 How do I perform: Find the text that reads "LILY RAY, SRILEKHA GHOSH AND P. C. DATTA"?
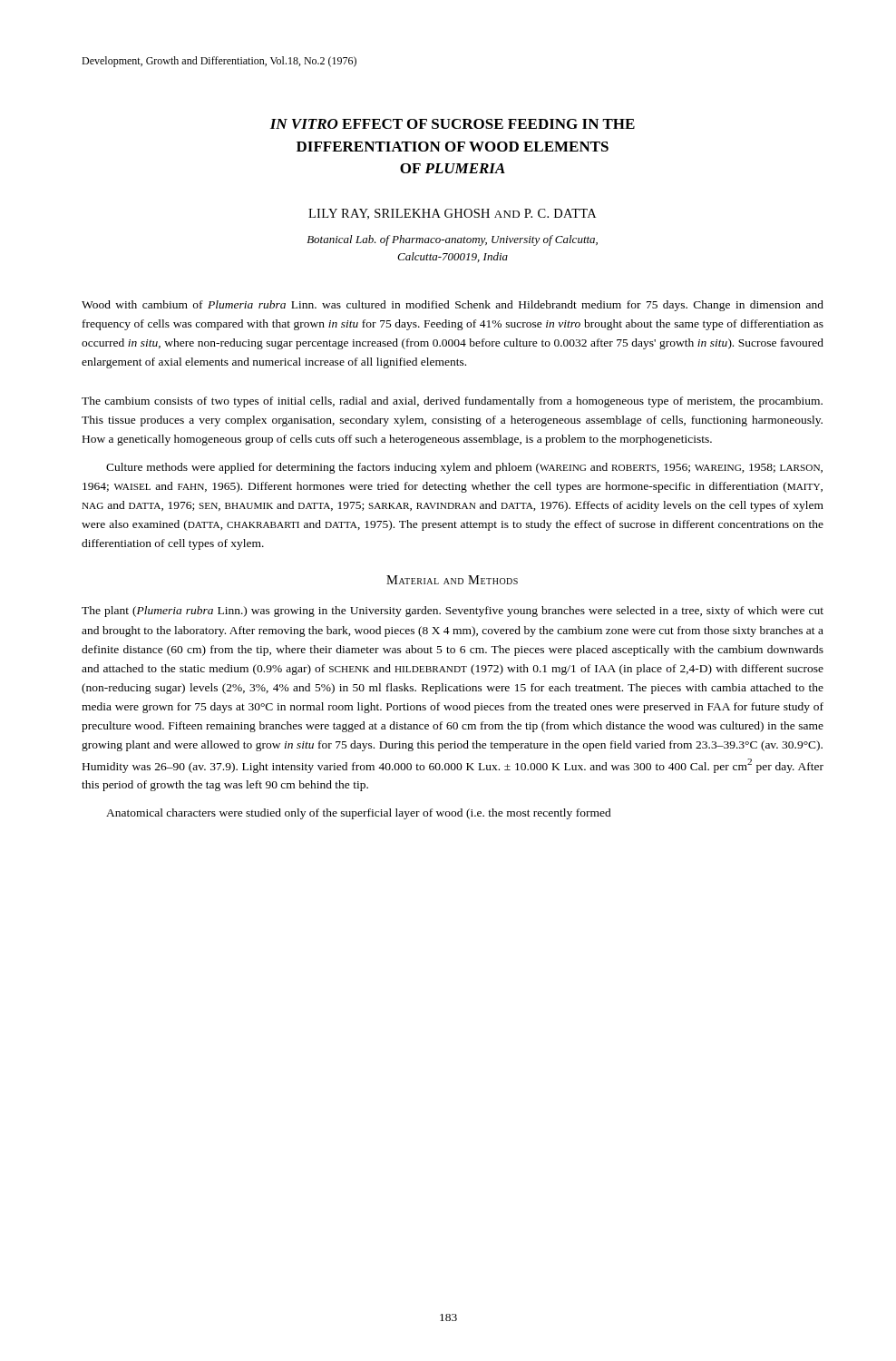453,213
